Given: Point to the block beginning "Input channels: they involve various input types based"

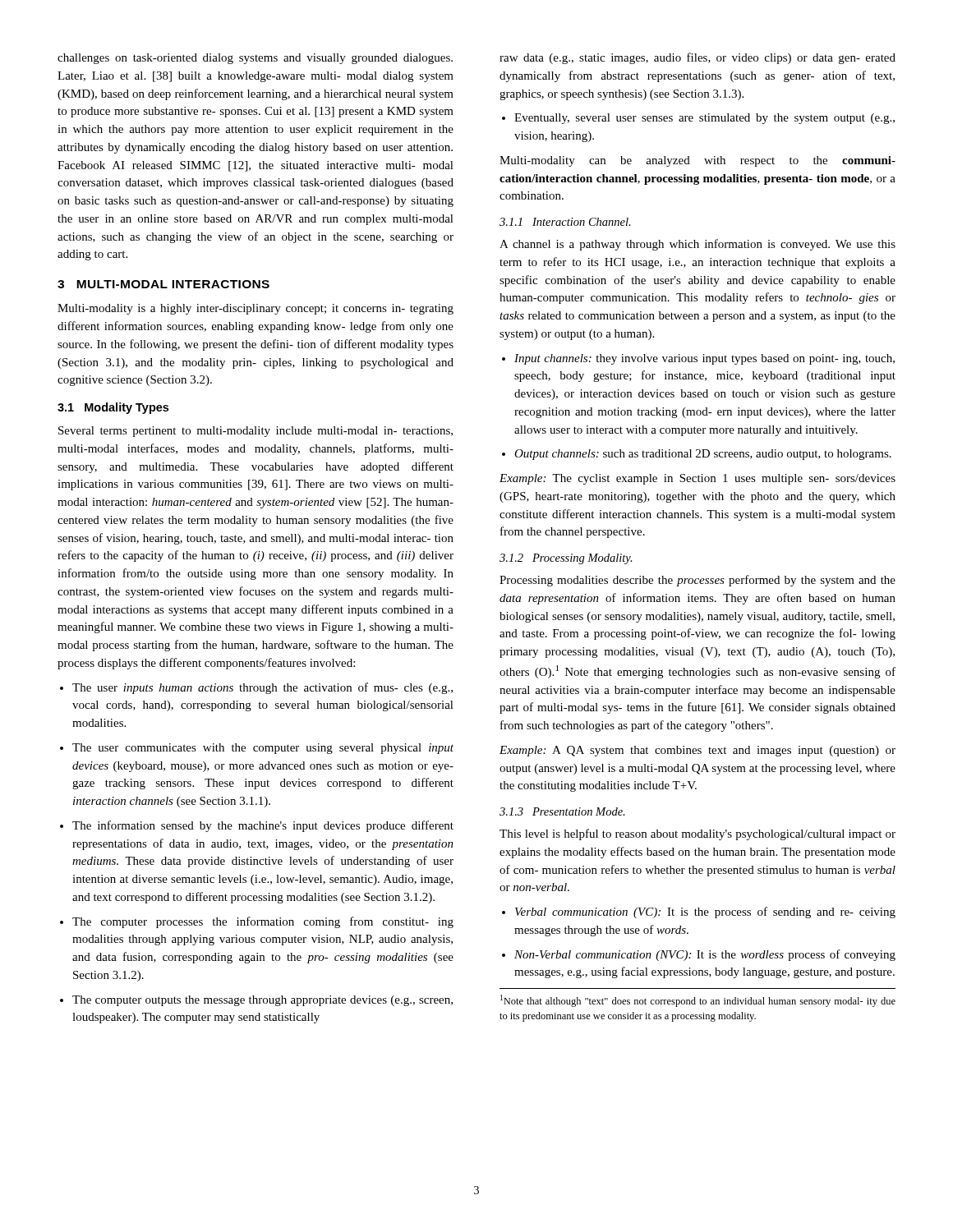Looking at the screenshot, I should click(698, 394).
